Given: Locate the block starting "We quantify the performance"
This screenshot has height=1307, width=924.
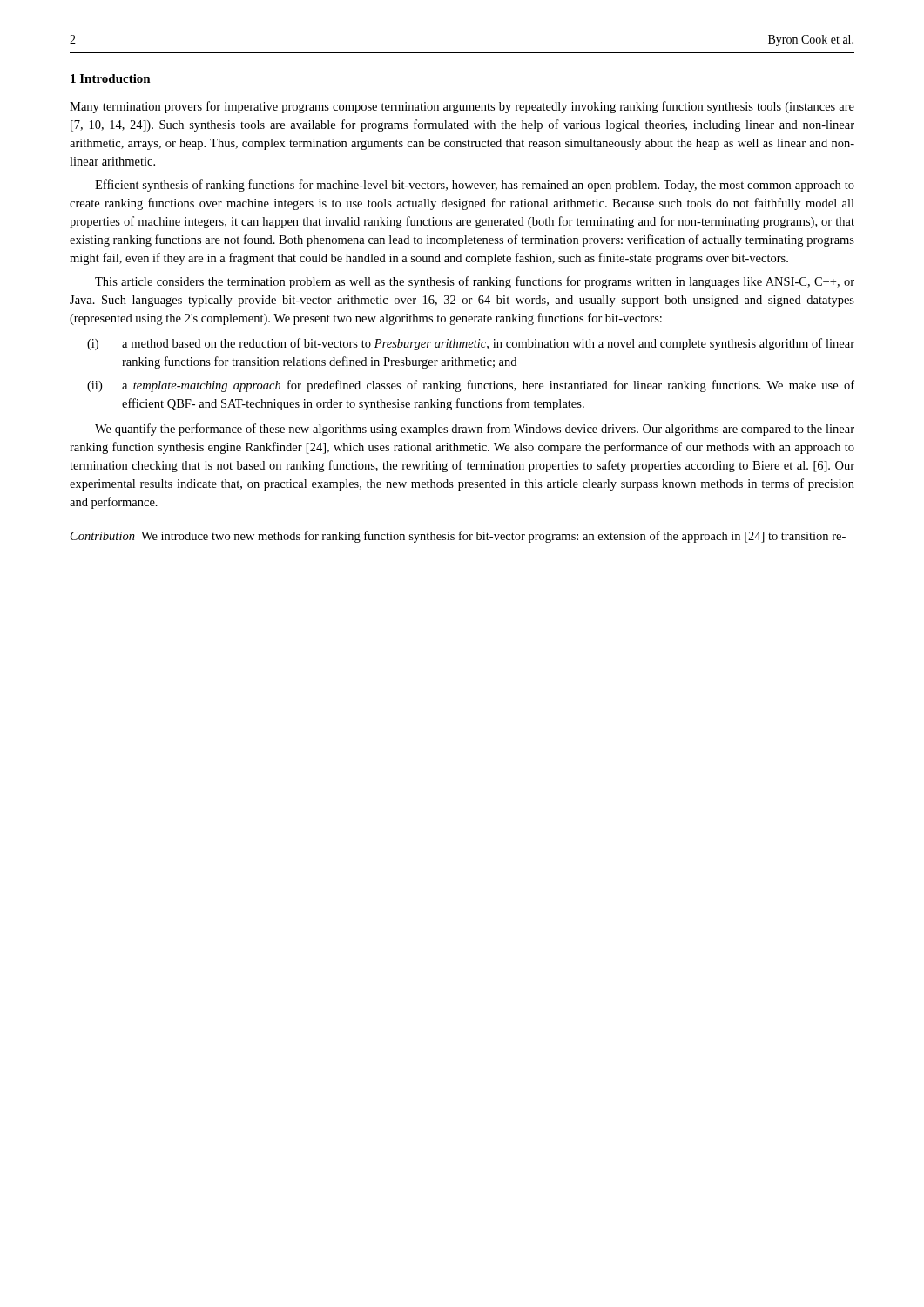Looking at the screenshot, I should coord(462,466).
